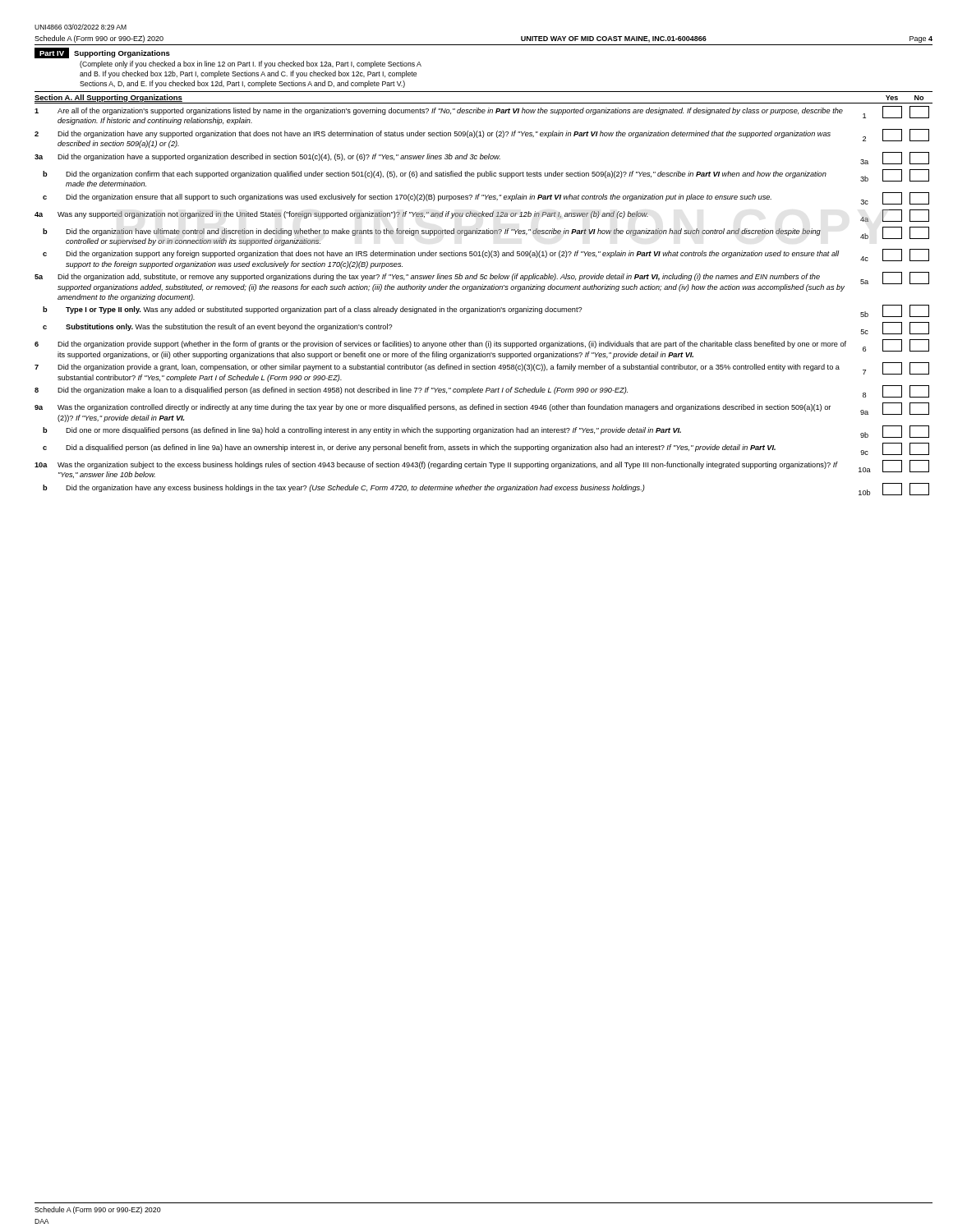Find the list item that says "1 Are all of the organization's supported"
This screenshot has height=1232, width=967.
(x=484, y=116)
